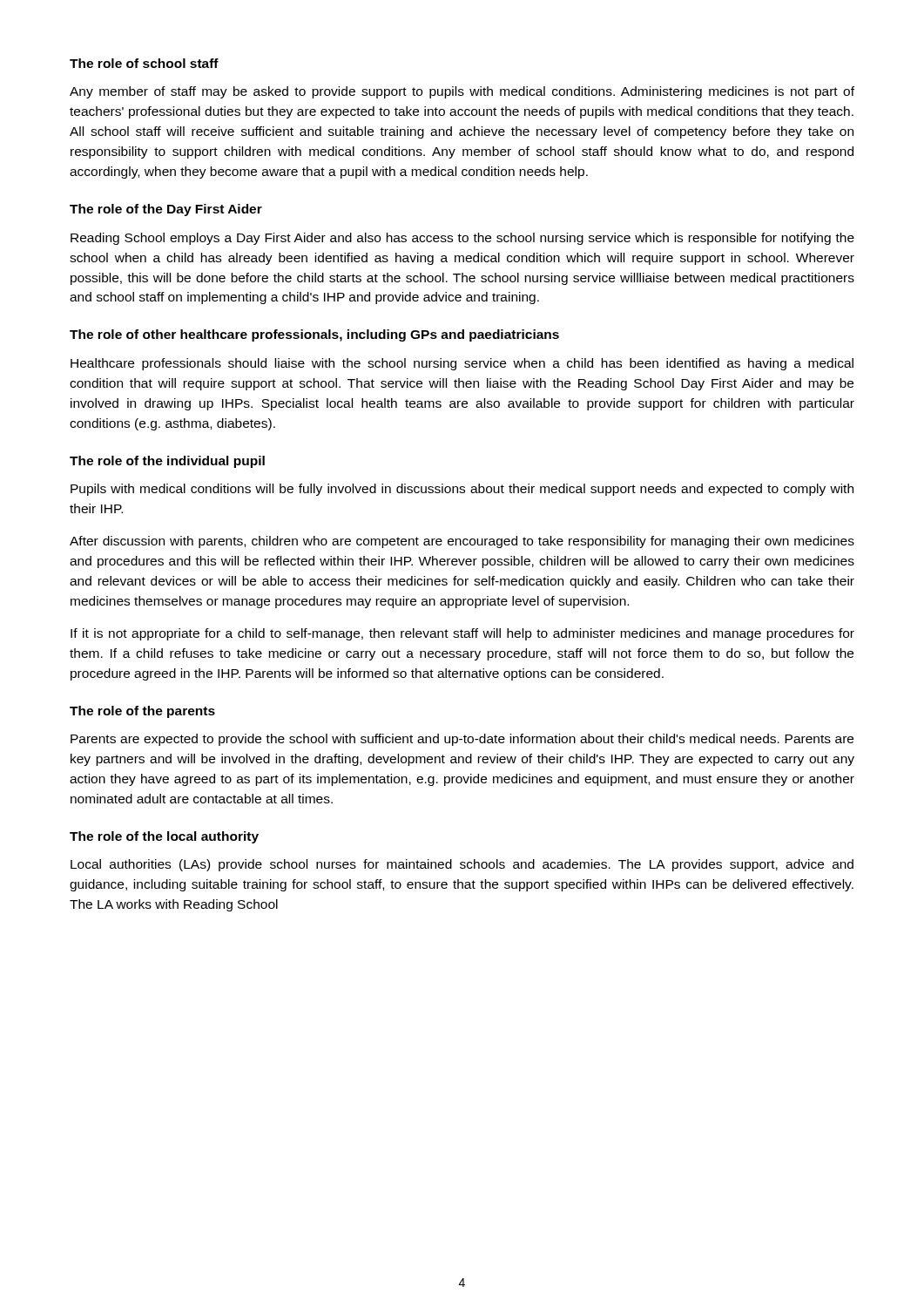The image size is (924, 1307).
Task: Click the passage that begins "If it is not appropriate for"
Action: click(462, 653)
